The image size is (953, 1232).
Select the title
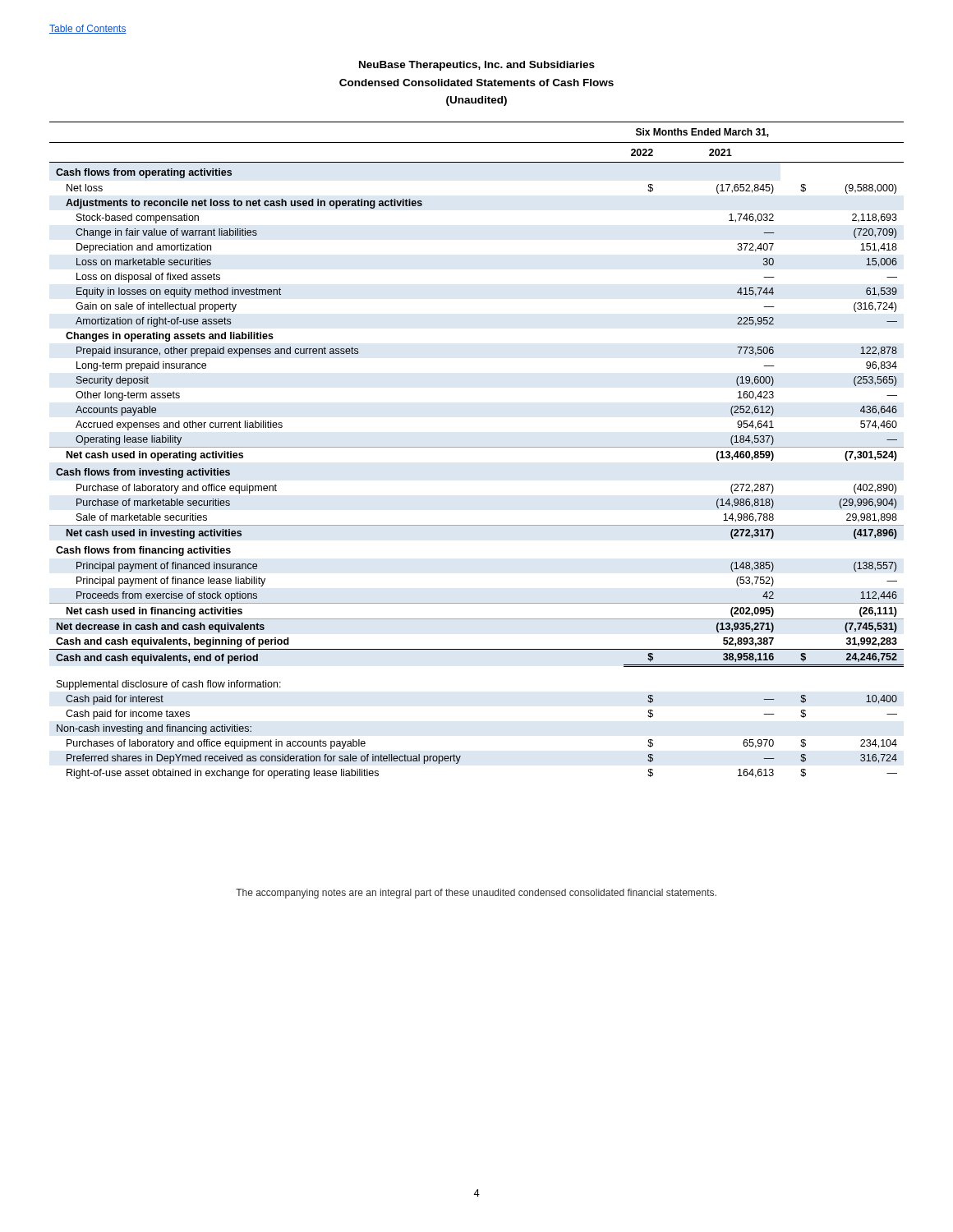(476, 82)
